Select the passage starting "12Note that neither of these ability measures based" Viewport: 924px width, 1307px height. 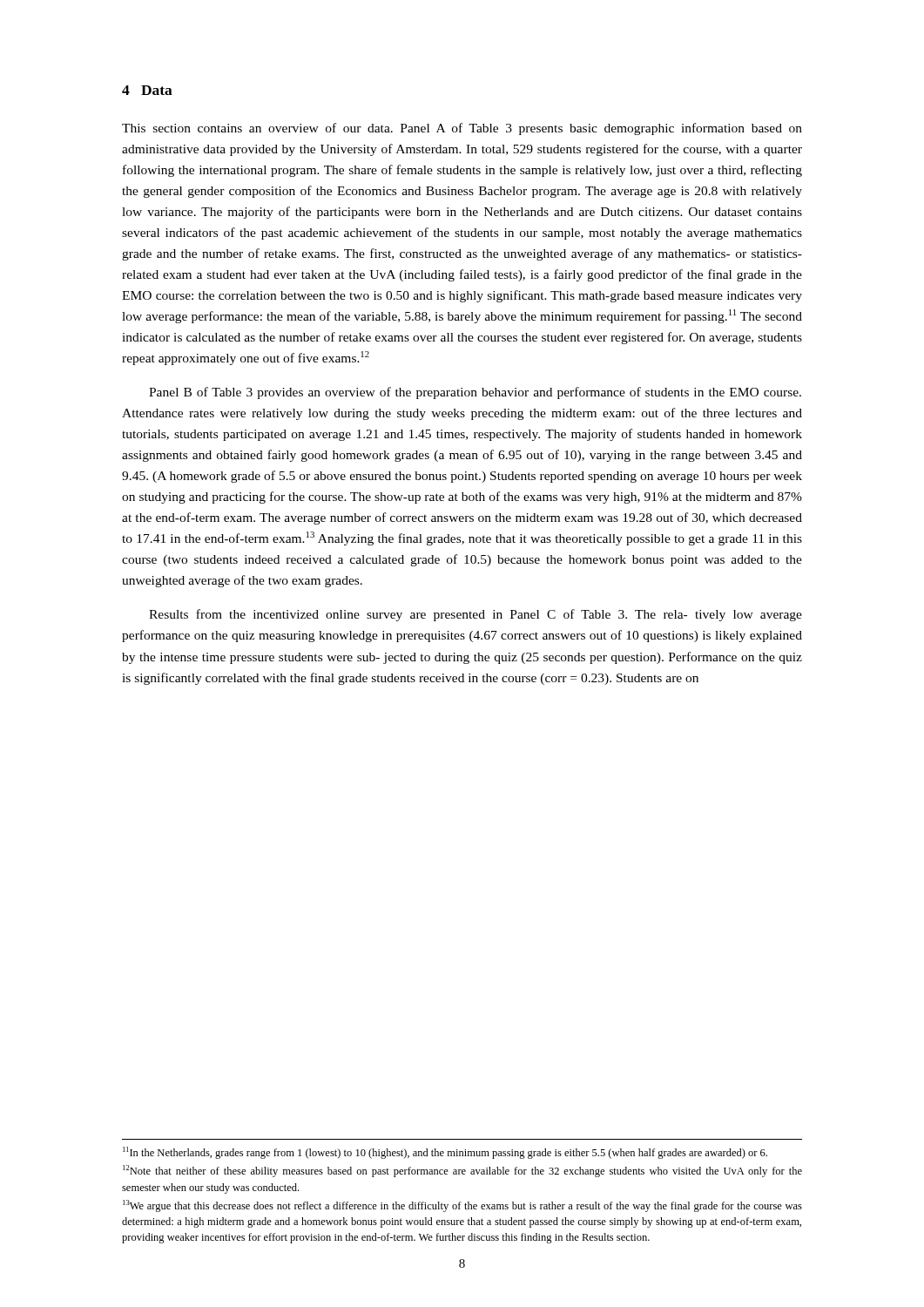pyautogui.click(x=462, y=1179)
